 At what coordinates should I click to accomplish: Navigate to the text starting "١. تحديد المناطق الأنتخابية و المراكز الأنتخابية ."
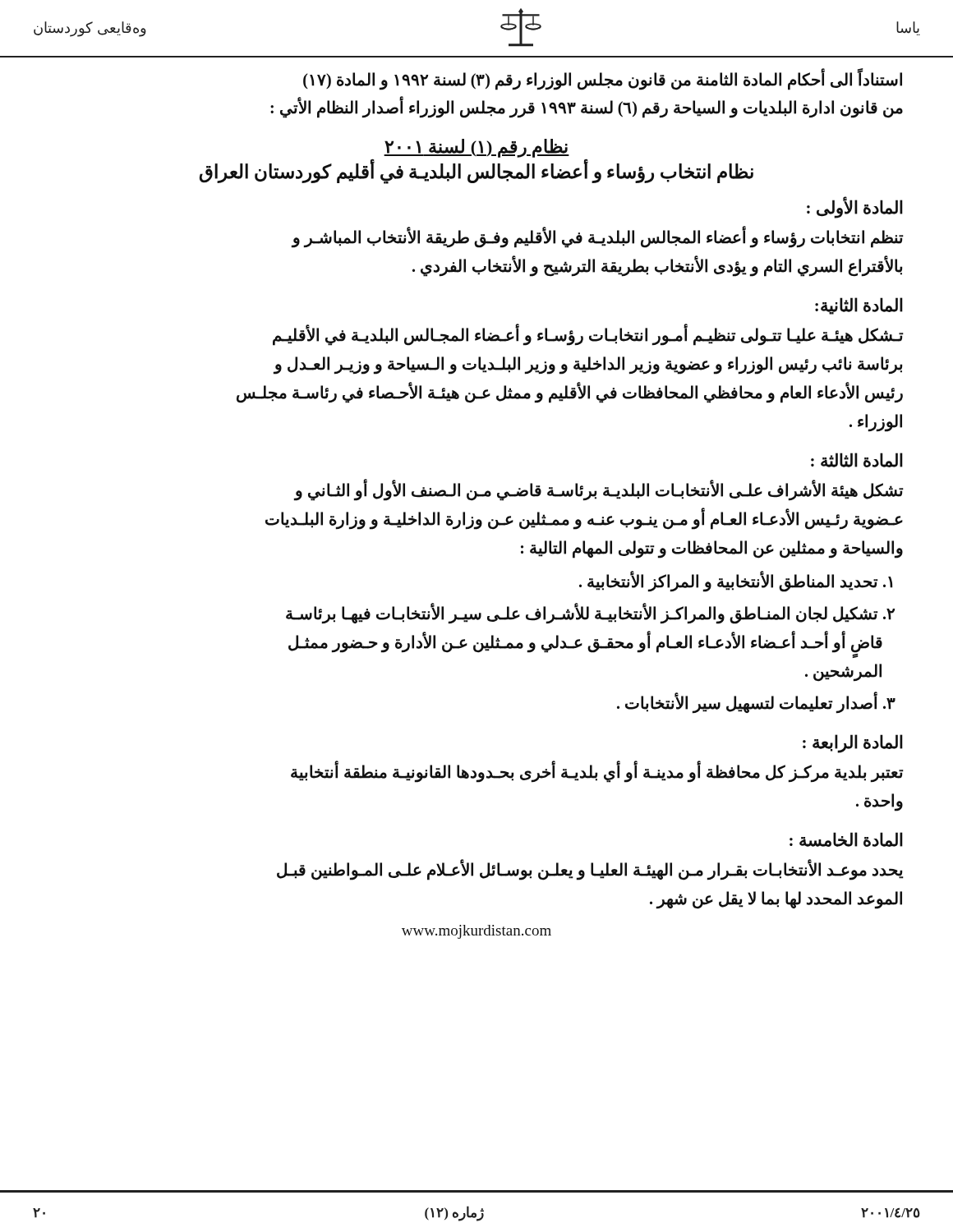(x=737, y=582)
